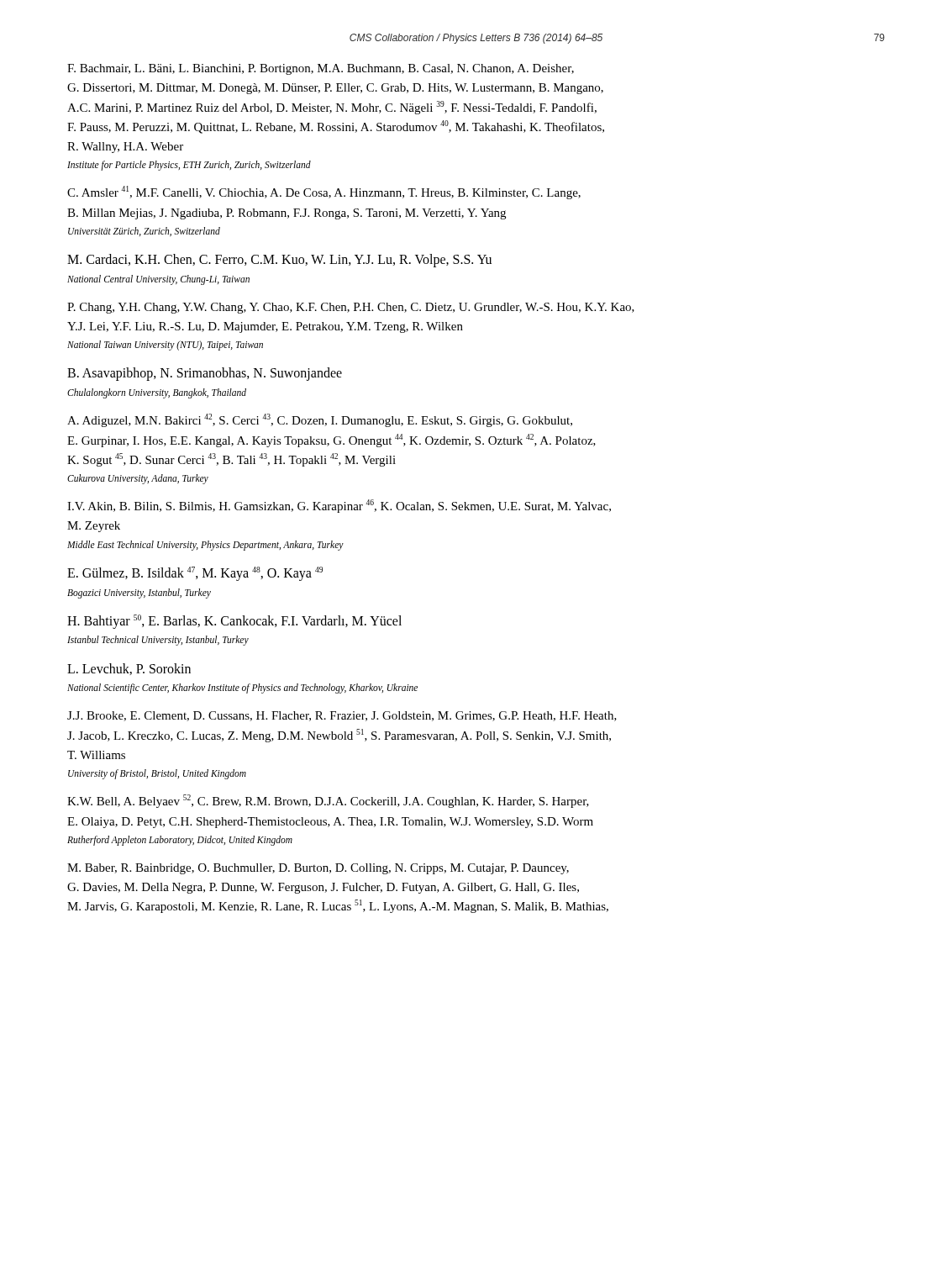Screen dimensions: 1261x952
Task: Click on the block starting "P. Chang, Y.H. Chang, Y.W. Chang, Y. Chao,"
Action: pos(351,317)
